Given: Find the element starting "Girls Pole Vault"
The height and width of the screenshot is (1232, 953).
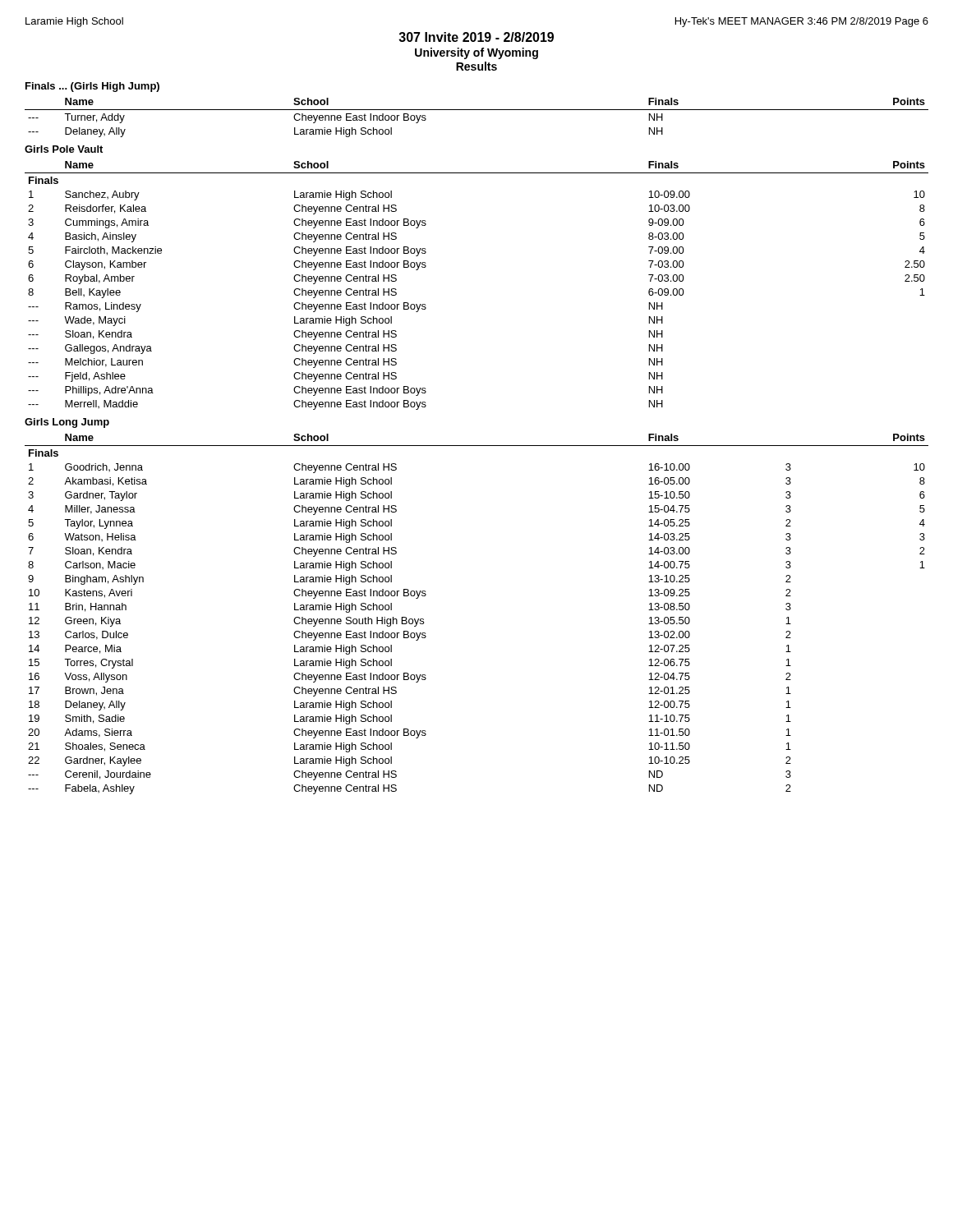Looking at the screenshot, I should (64, 149).
